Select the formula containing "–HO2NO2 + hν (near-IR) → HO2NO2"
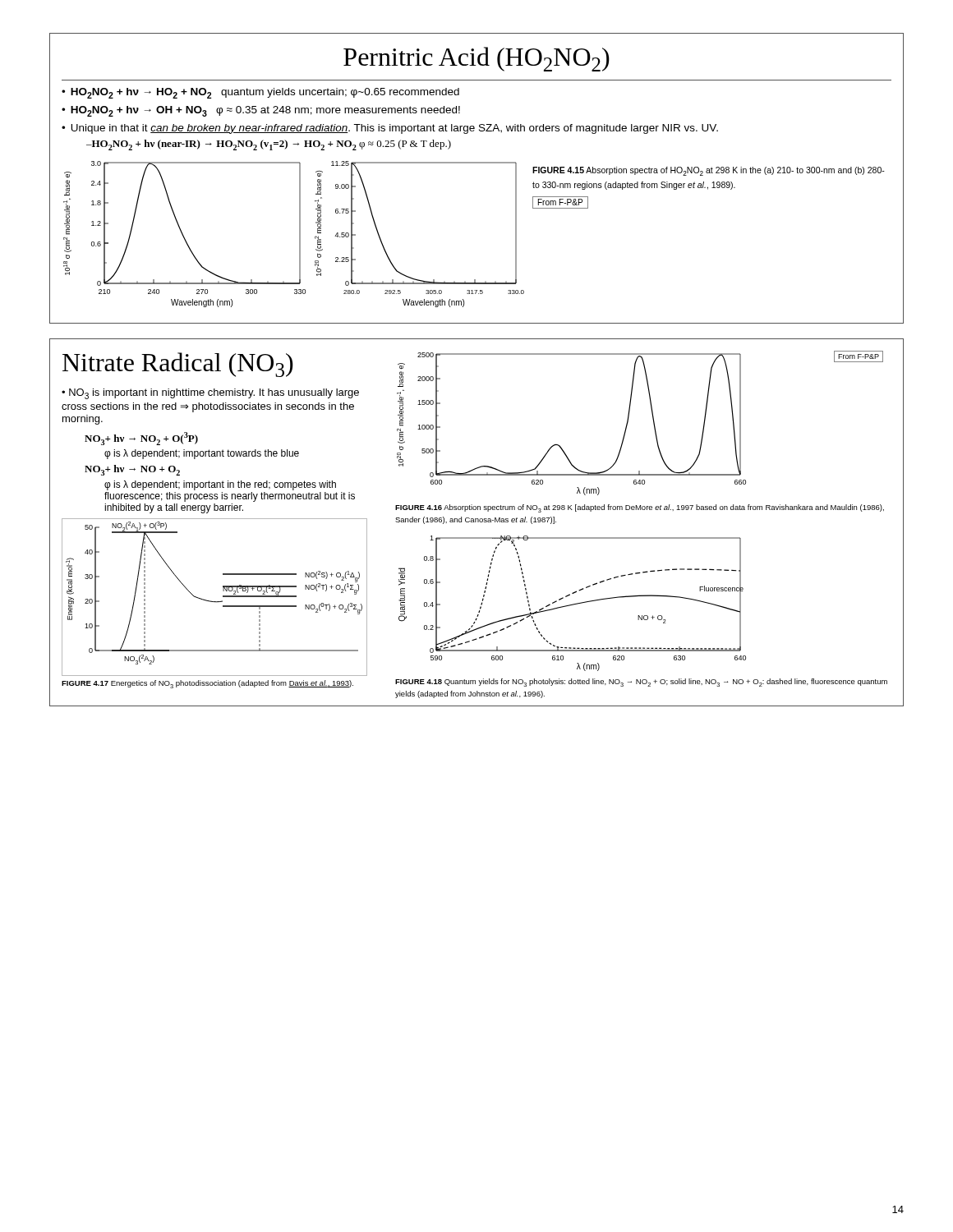 (269, 144)
